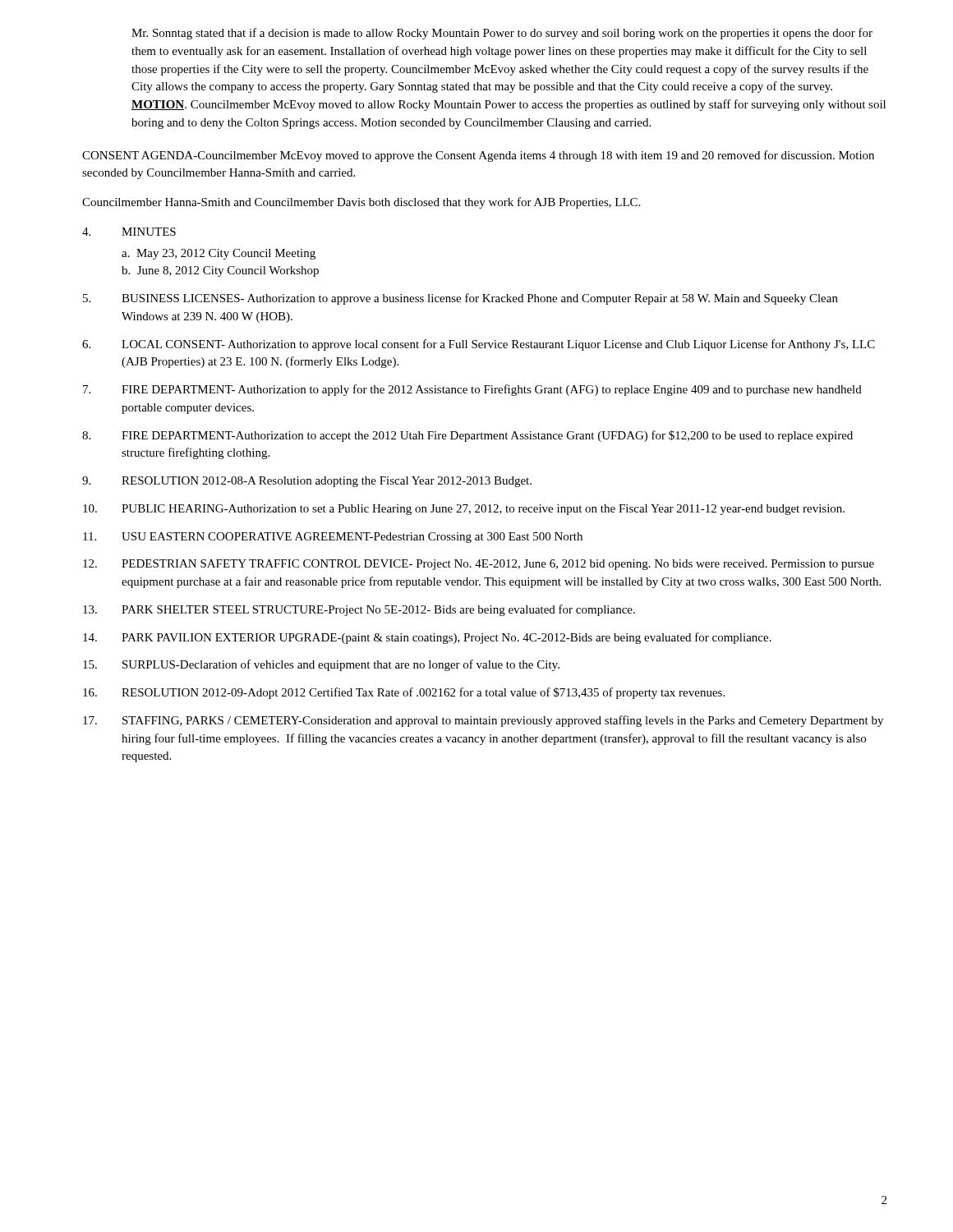
Task: Find the text block starting "Councilmember Hanna-Smith and Councilmember Davis both disclosed"
Action: (x=362, y=202)
